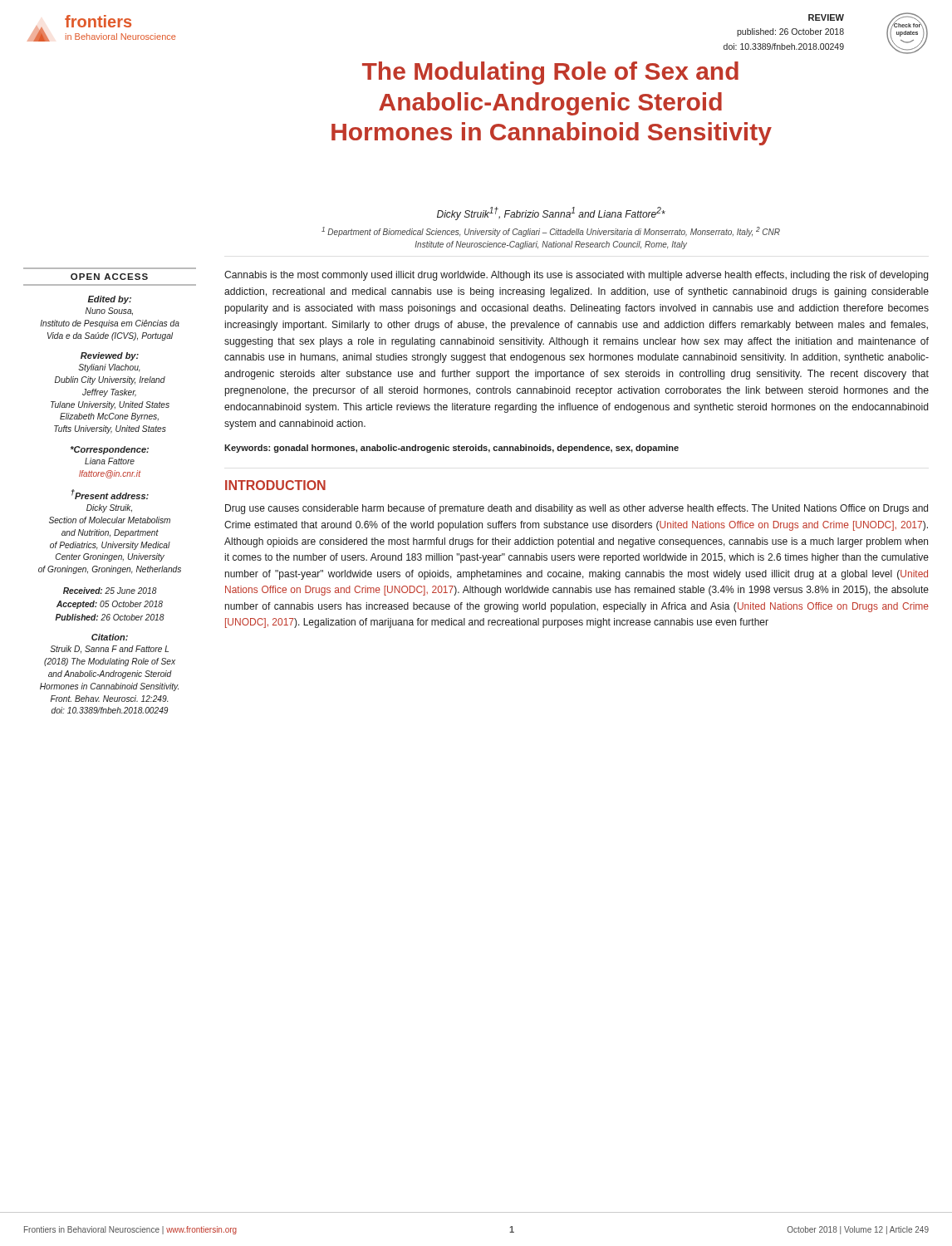Screen dimensions: 1246x952
Task: Locate the text with the text "Correspondence: Liana Fattore lfattore@in.cnr.it"
Action: (x=110, y=463)
